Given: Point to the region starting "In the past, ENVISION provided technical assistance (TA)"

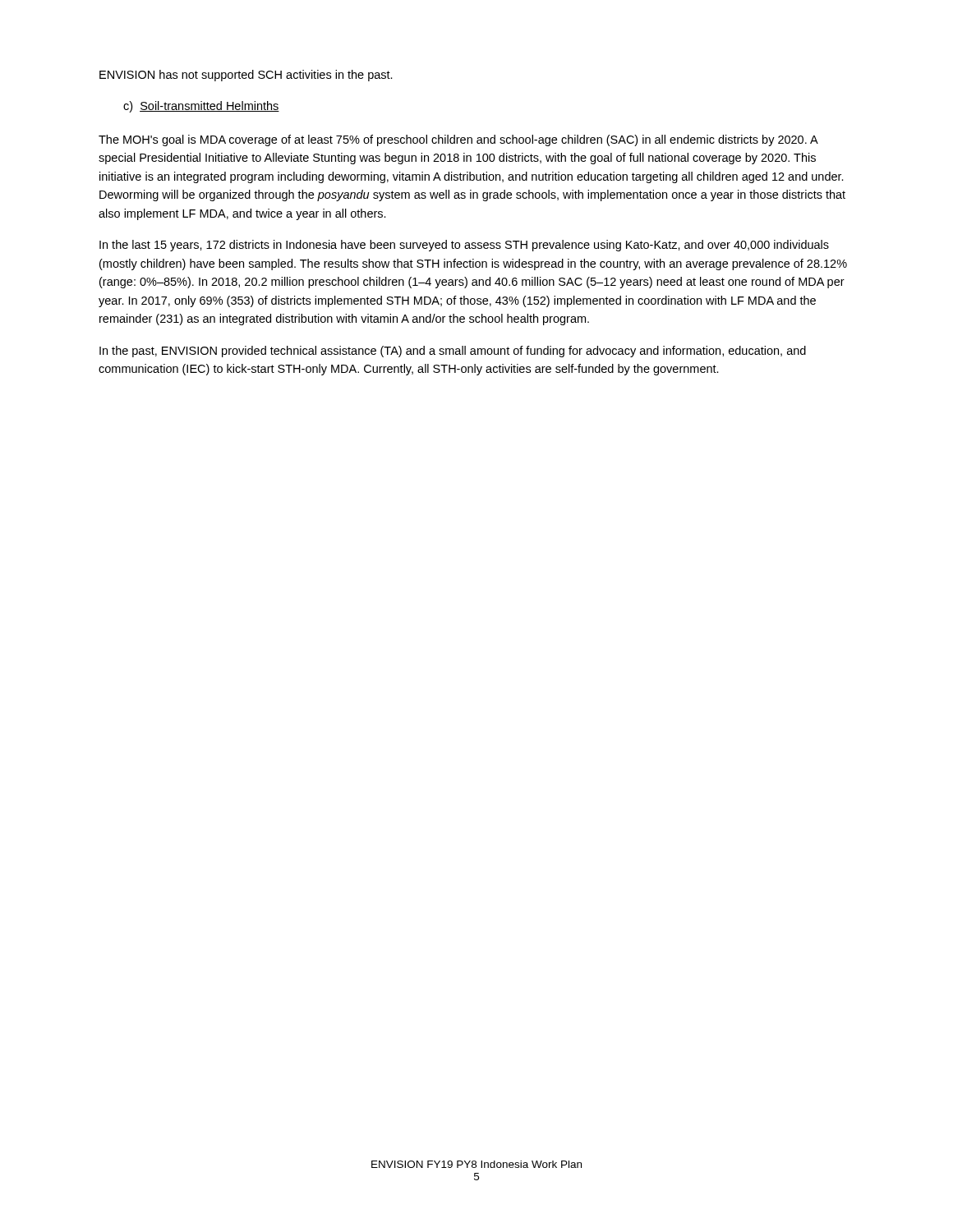Looking at the screenshot, I should 452,360.
